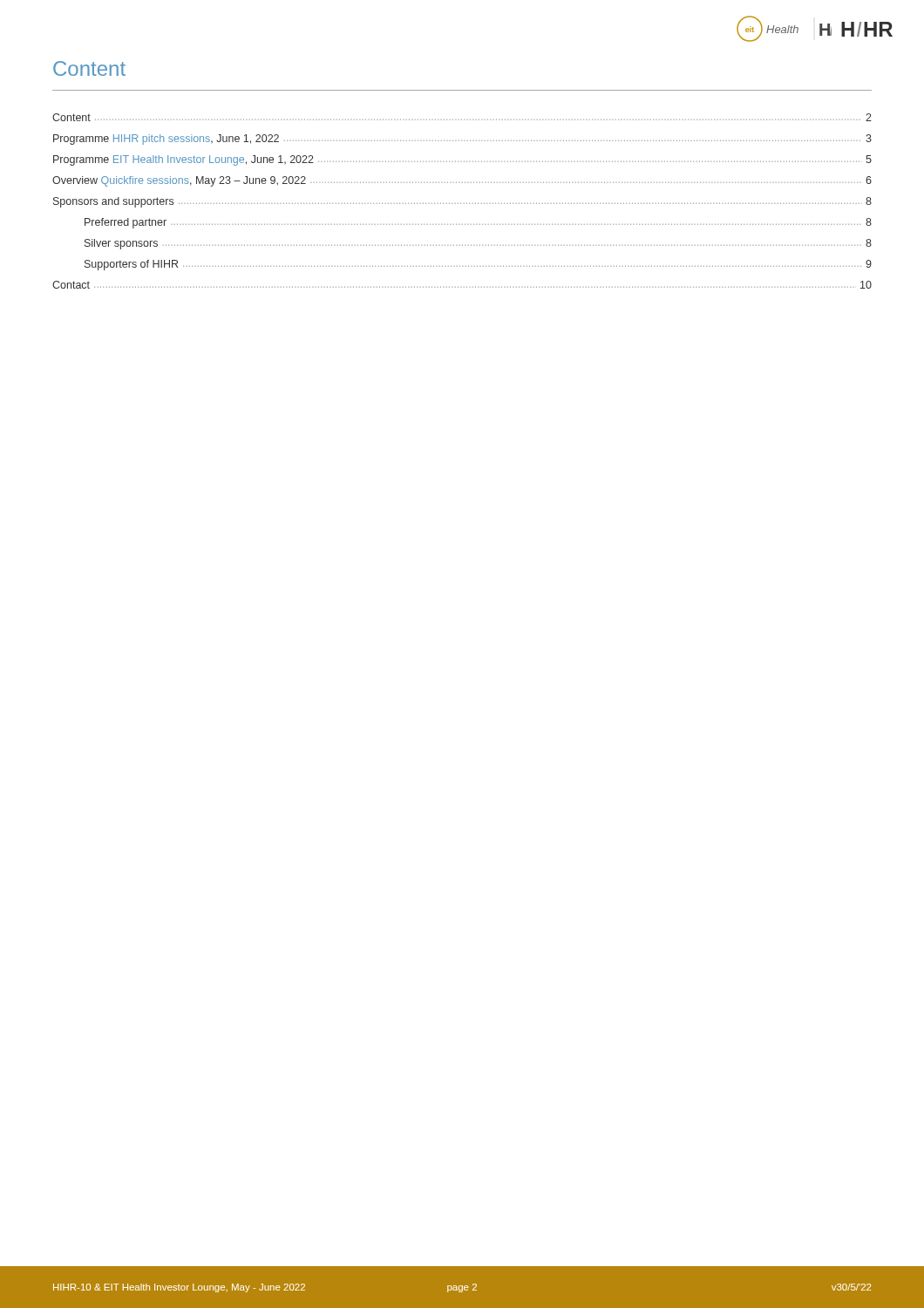Locate the title
This screenshot has width=924, height=1308.
pyautogui.click(x=462, y=74)
